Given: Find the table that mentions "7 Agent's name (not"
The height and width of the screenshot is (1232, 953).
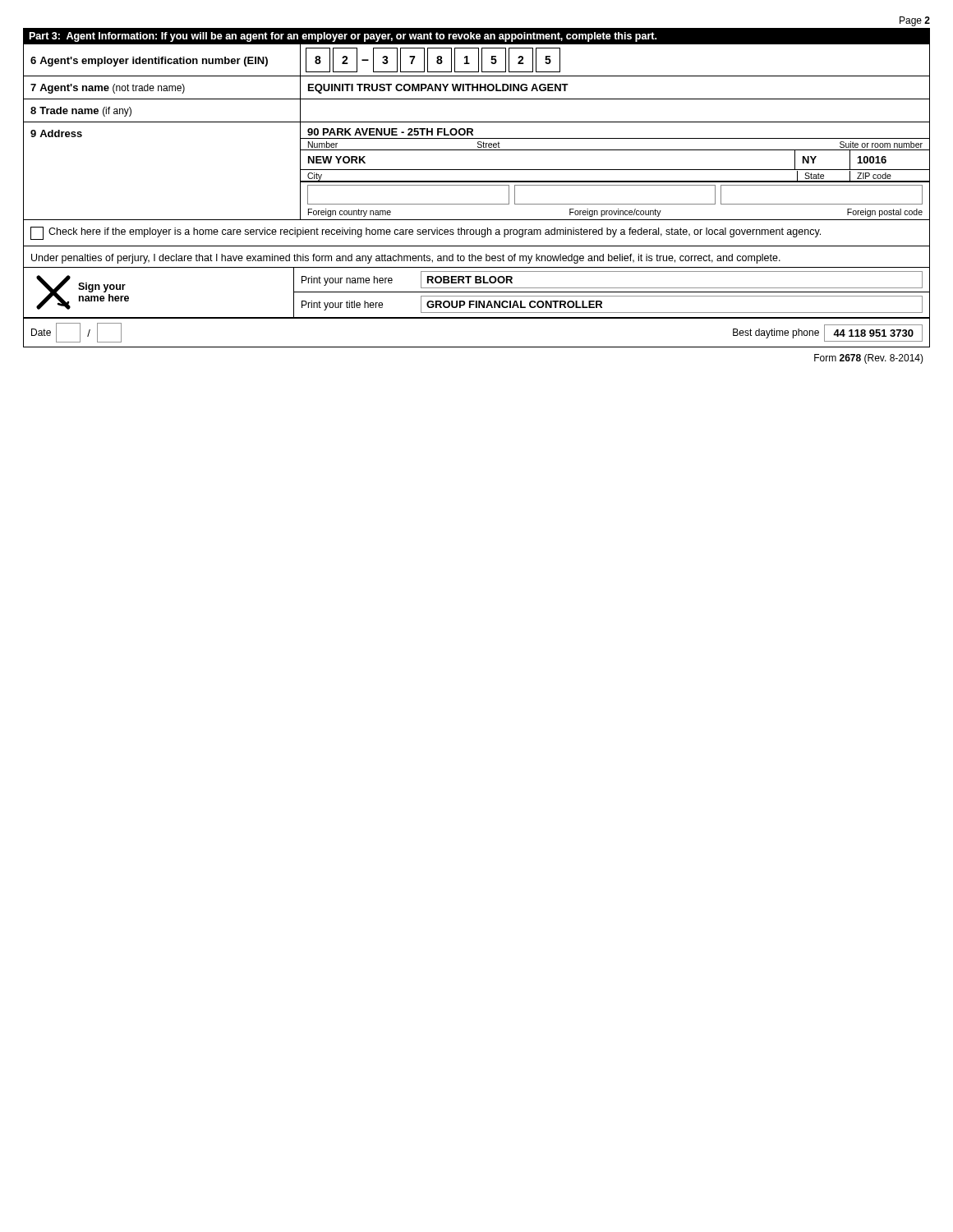Looking at the screenshot, I should tap(476, 88).
